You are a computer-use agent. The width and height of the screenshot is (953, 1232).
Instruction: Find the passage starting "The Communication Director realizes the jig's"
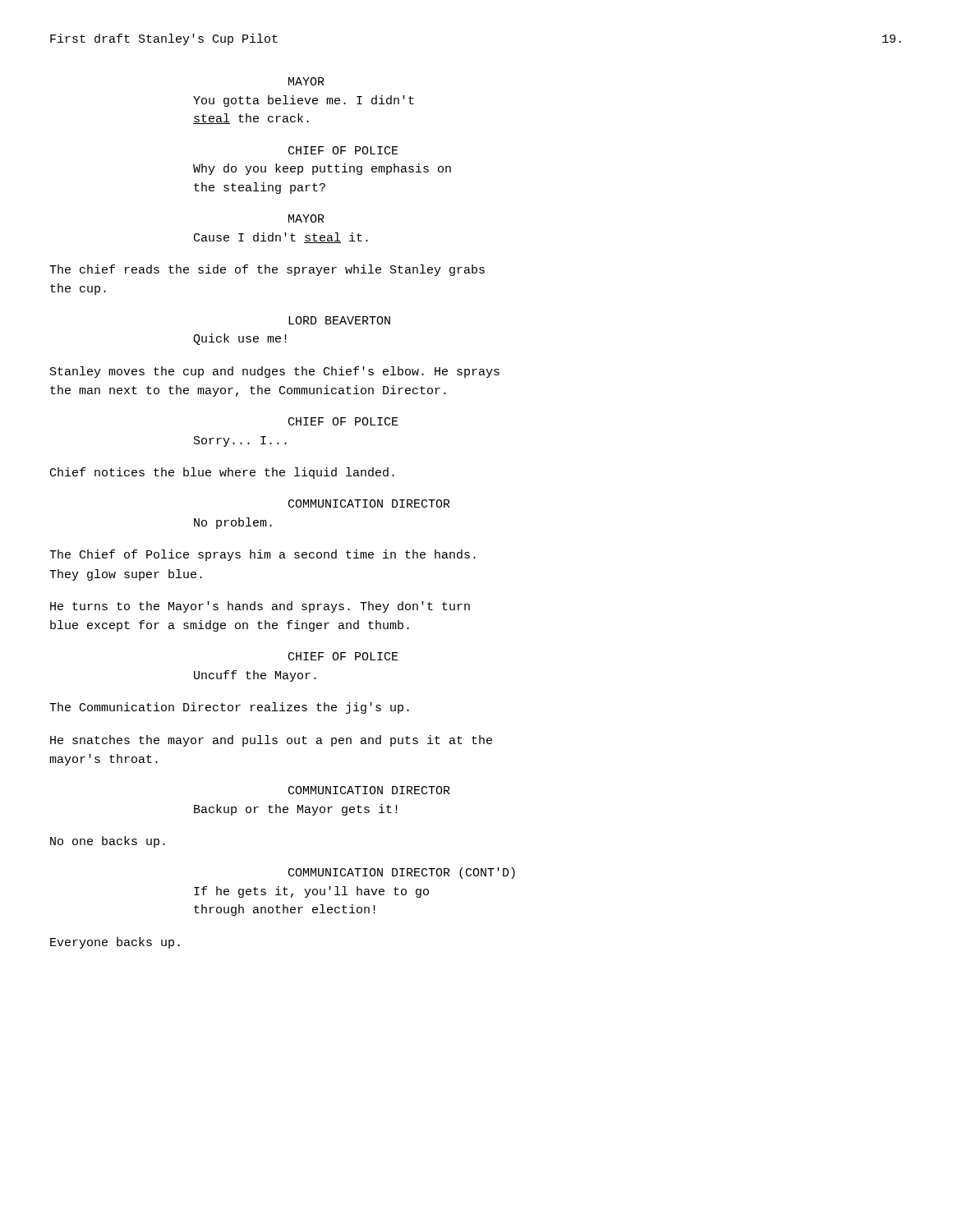coord(230,709)
